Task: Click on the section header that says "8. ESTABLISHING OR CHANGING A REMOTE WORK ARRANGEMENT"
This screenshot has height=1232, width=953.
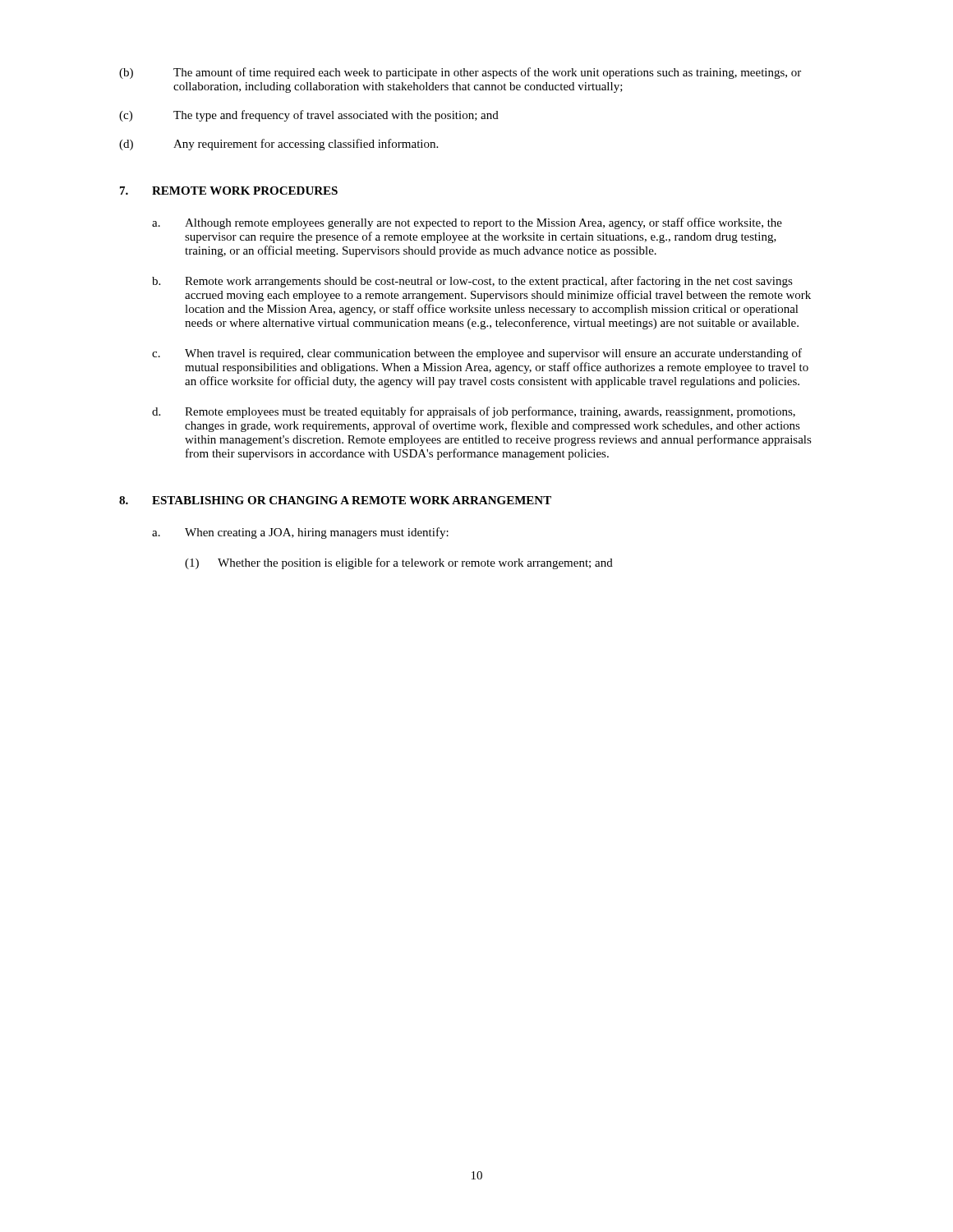Action: coord(335,501)
